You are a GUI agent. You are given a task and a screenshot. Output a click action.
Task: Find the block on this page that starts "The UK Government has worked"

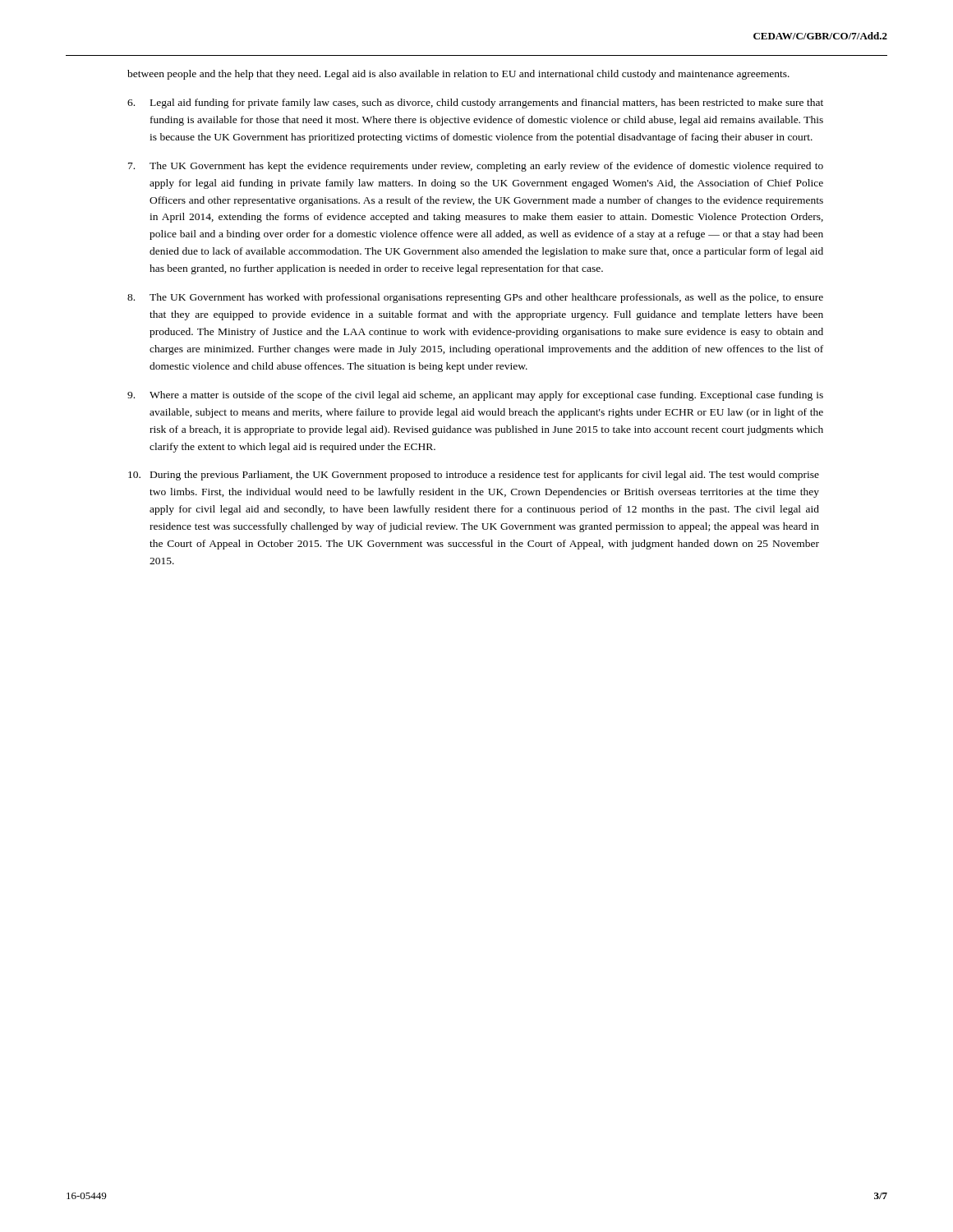pos(475,332)
